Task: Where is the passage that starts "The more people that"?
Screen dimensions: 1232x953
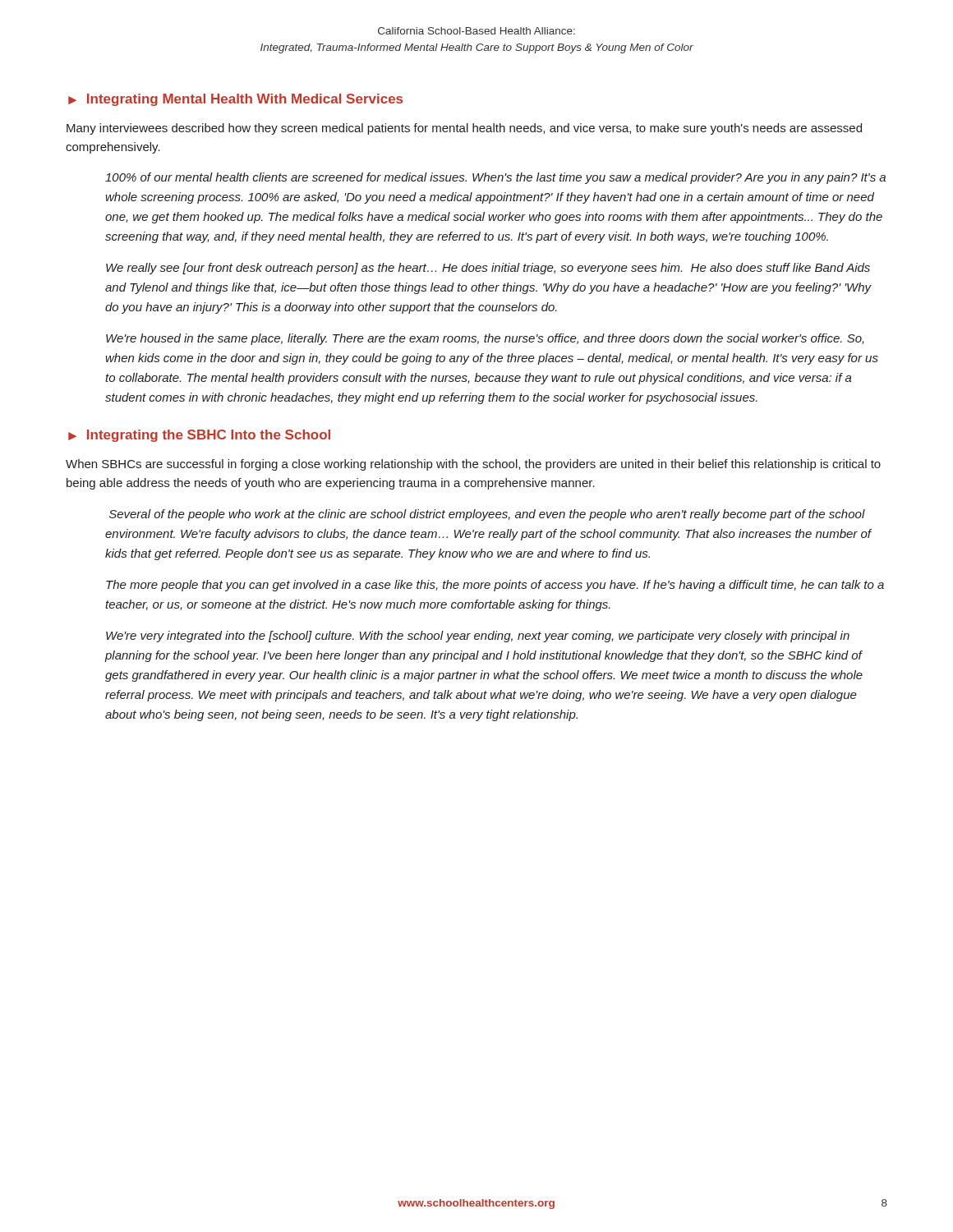Action: [x=495, y=594]
